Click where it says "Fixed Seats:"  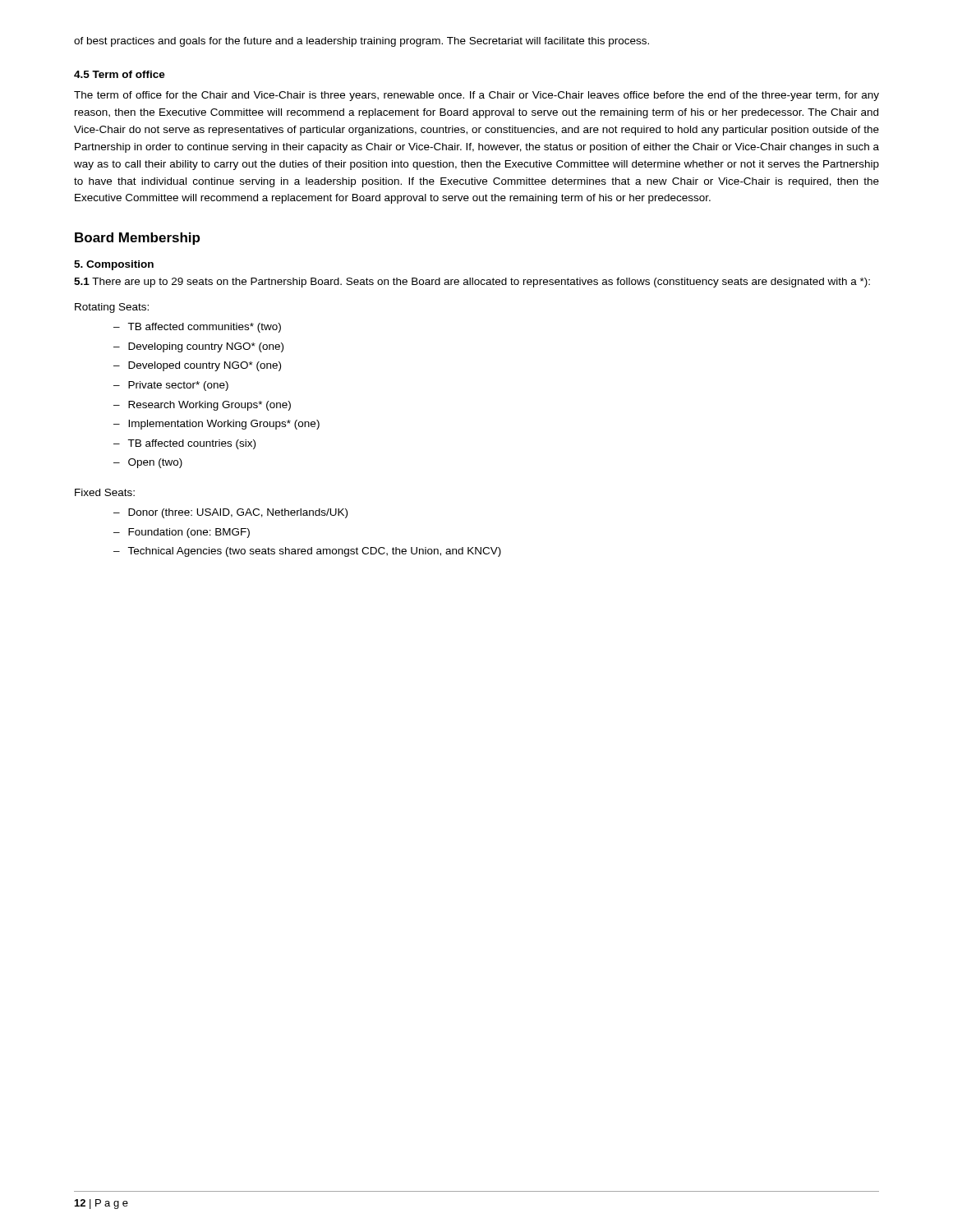105,492
